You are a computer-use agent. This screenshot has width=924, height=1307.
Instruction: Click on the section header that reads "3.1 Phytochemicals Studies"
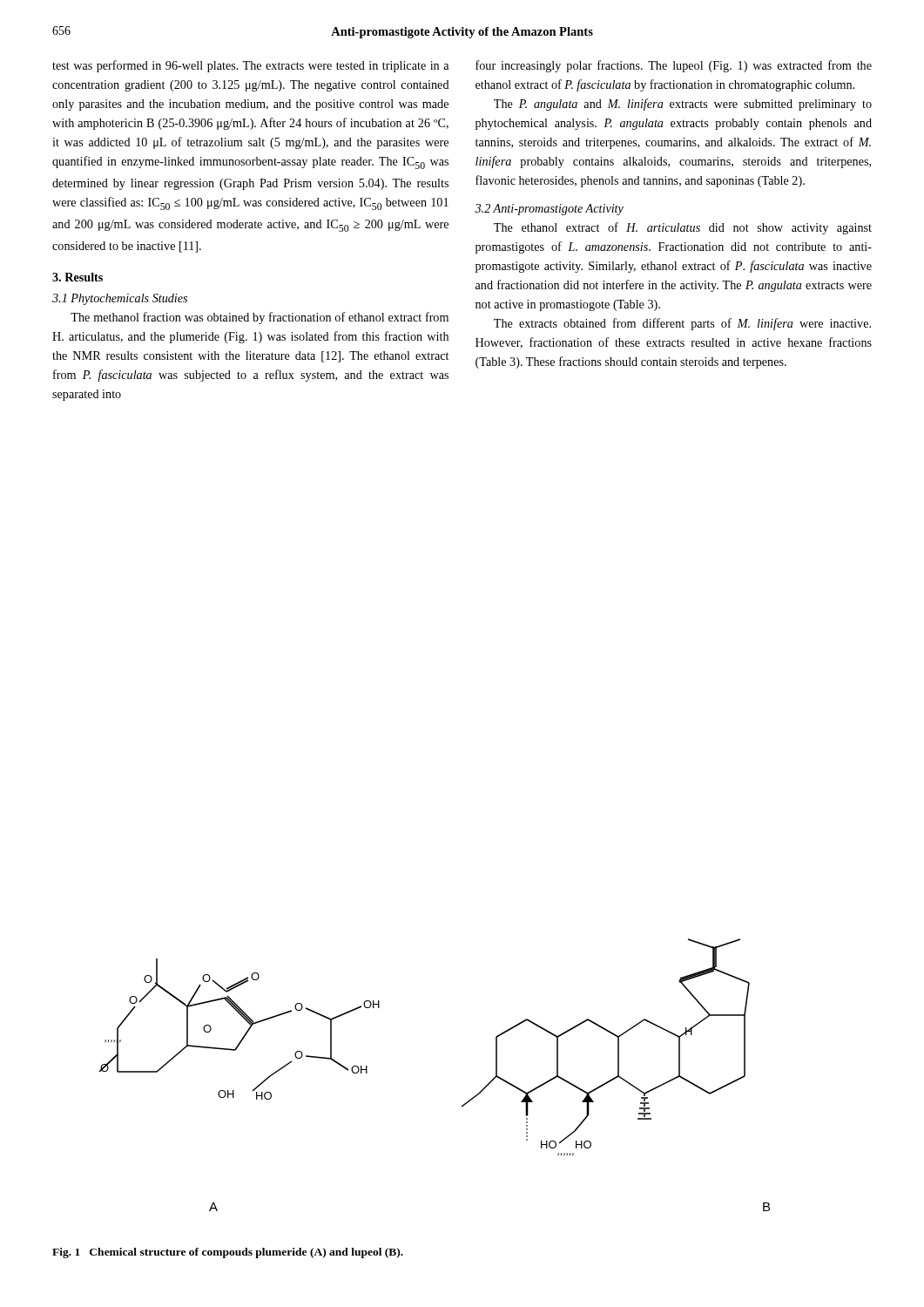[x=120, y=299]
